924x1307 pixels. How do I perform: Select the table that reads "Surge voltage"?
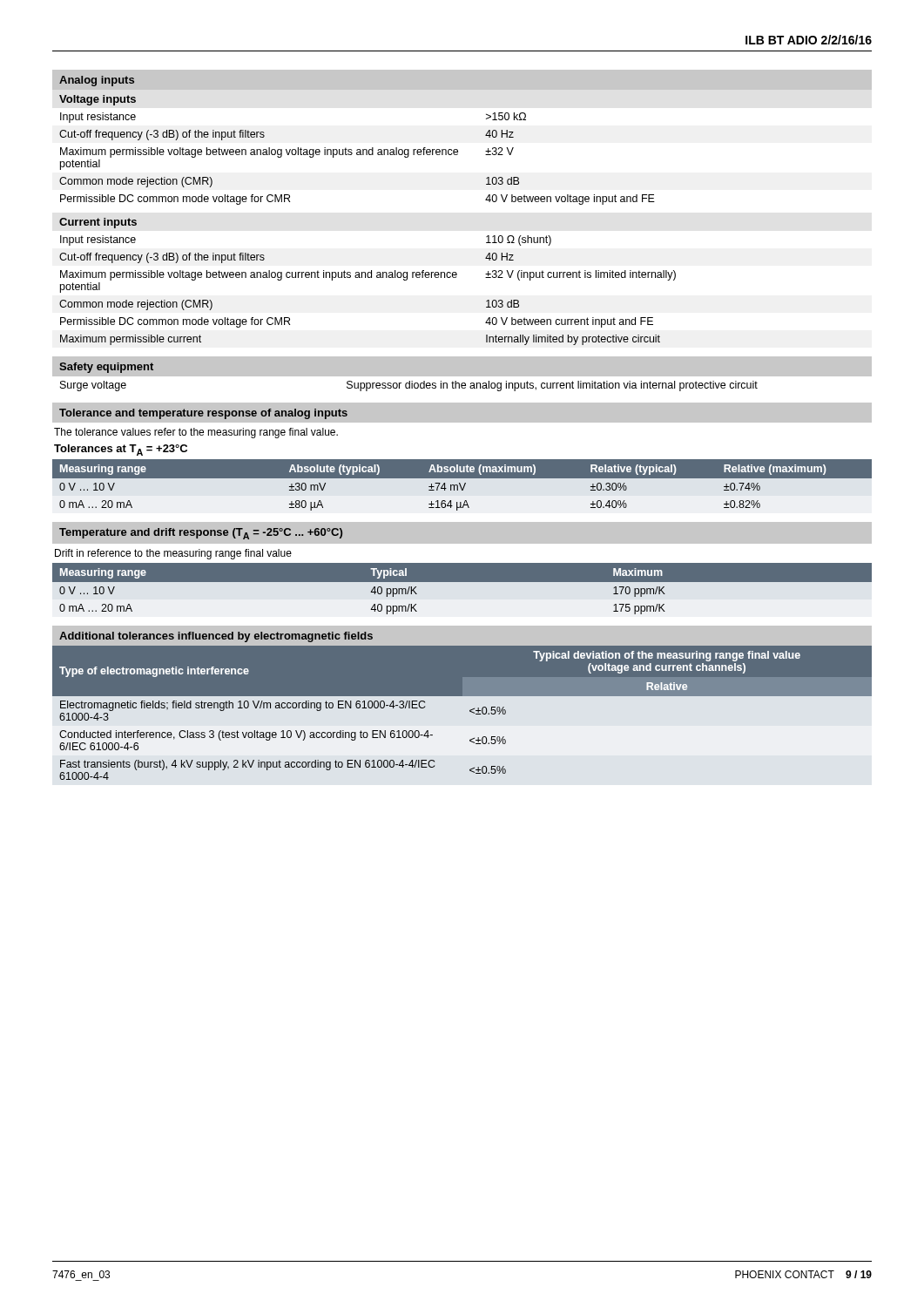(462, 385)
